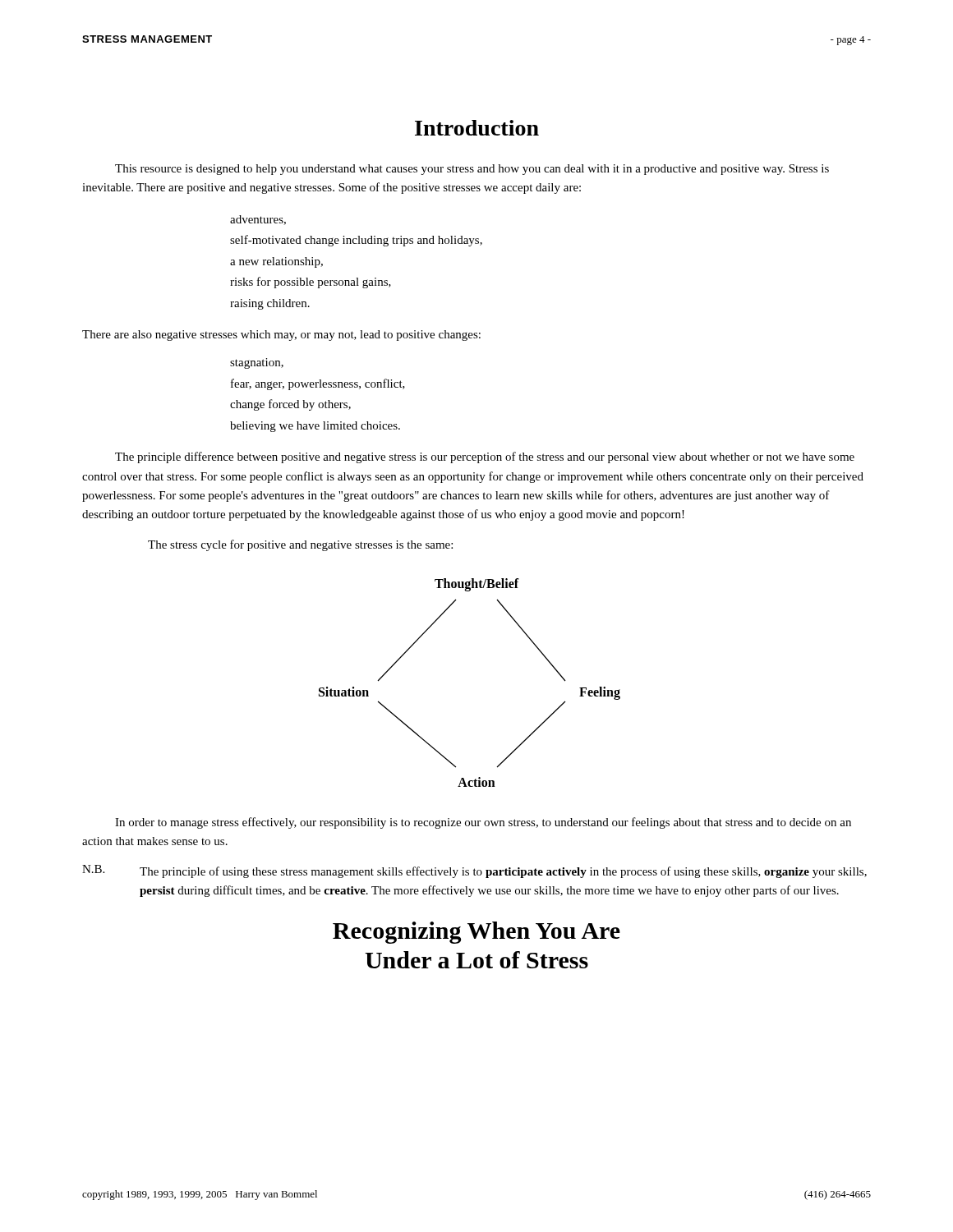The width and height of the screenshot is (953, 1232).
Task: Point to the region starting "This resource is designed to"
Action: 476,178
